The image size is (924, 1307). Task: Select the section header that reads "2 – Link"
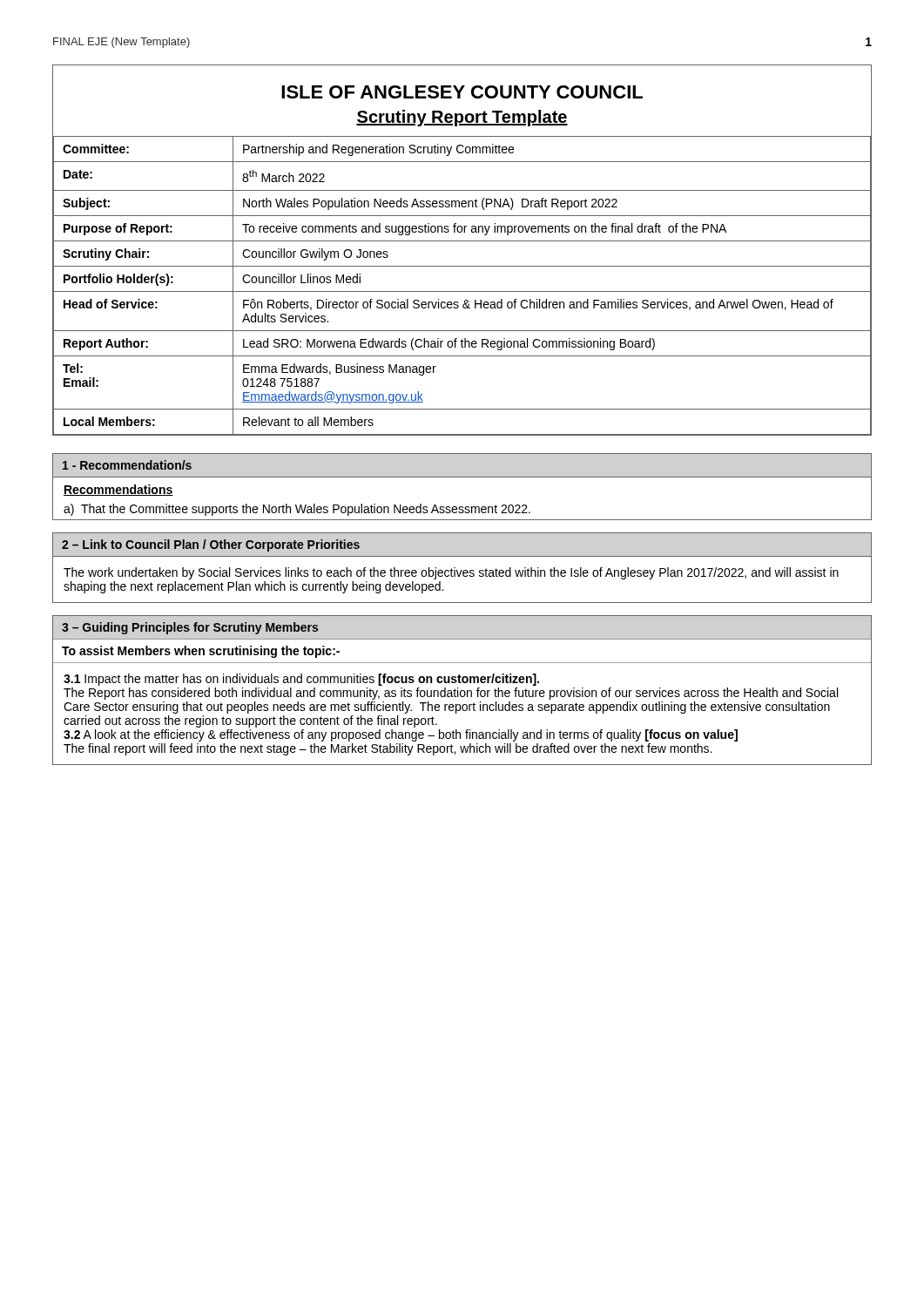(x=211, y=544)
